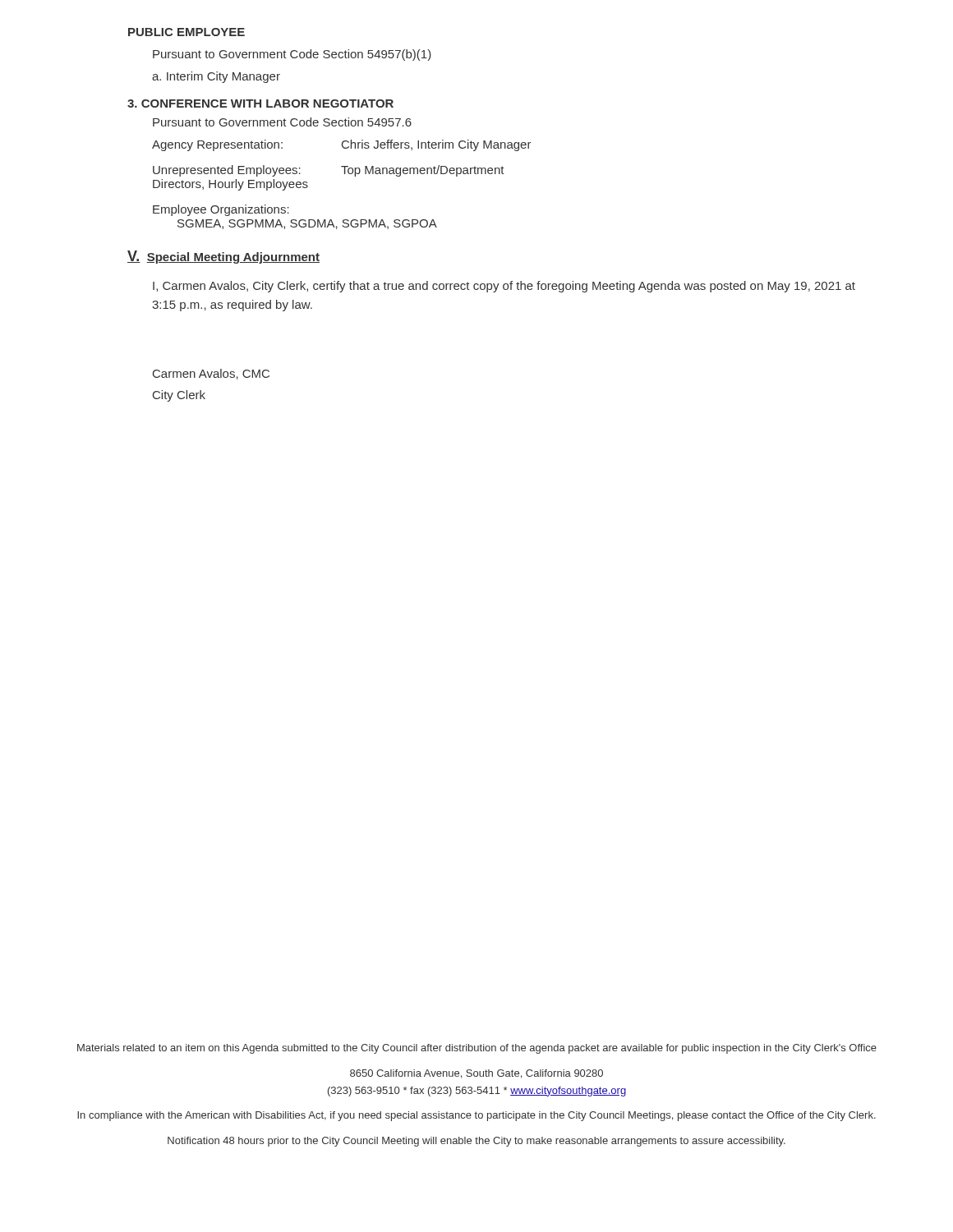Screen dimensions: 1232x953
Task: Where does it say "PUBLIC EMPLOYEE"?
Action: click(x=186, y=32)
